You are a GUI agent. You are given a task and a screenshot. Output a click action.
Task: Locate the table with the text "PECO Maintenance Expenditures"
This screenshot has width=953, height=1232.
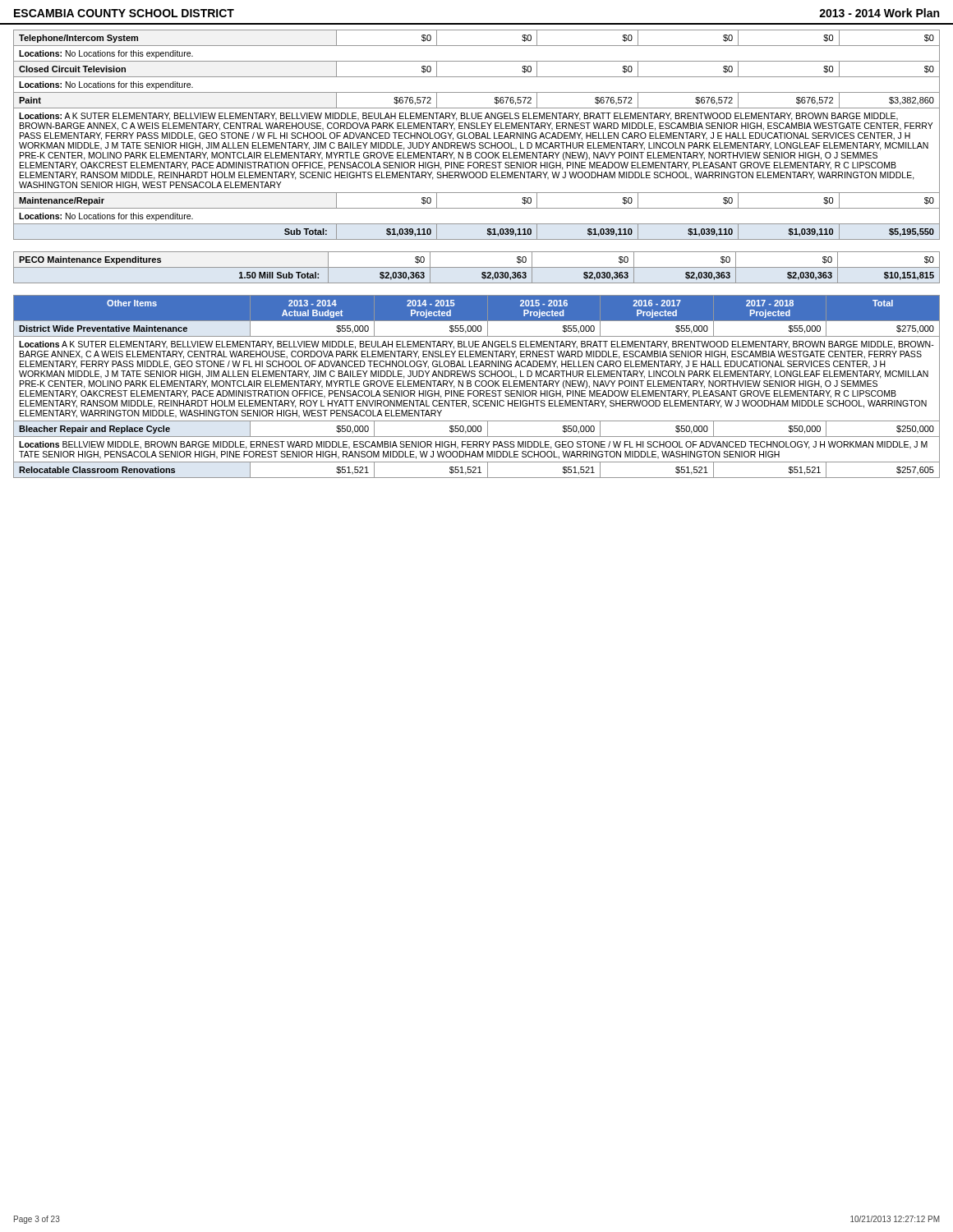(476, 267)
